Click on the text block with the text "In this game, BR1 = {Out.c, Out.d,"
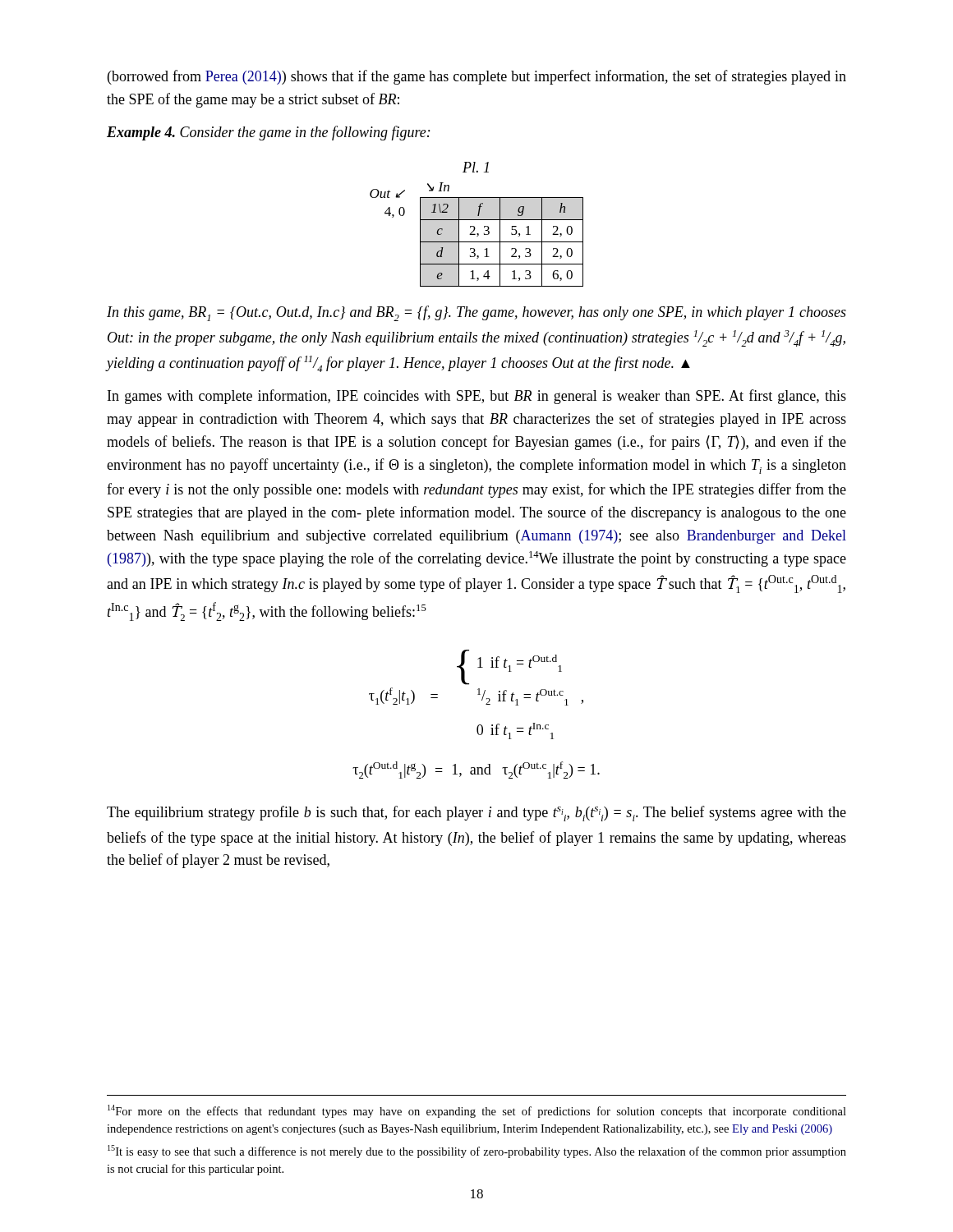 pyautogui.click(x=476, y=339)
